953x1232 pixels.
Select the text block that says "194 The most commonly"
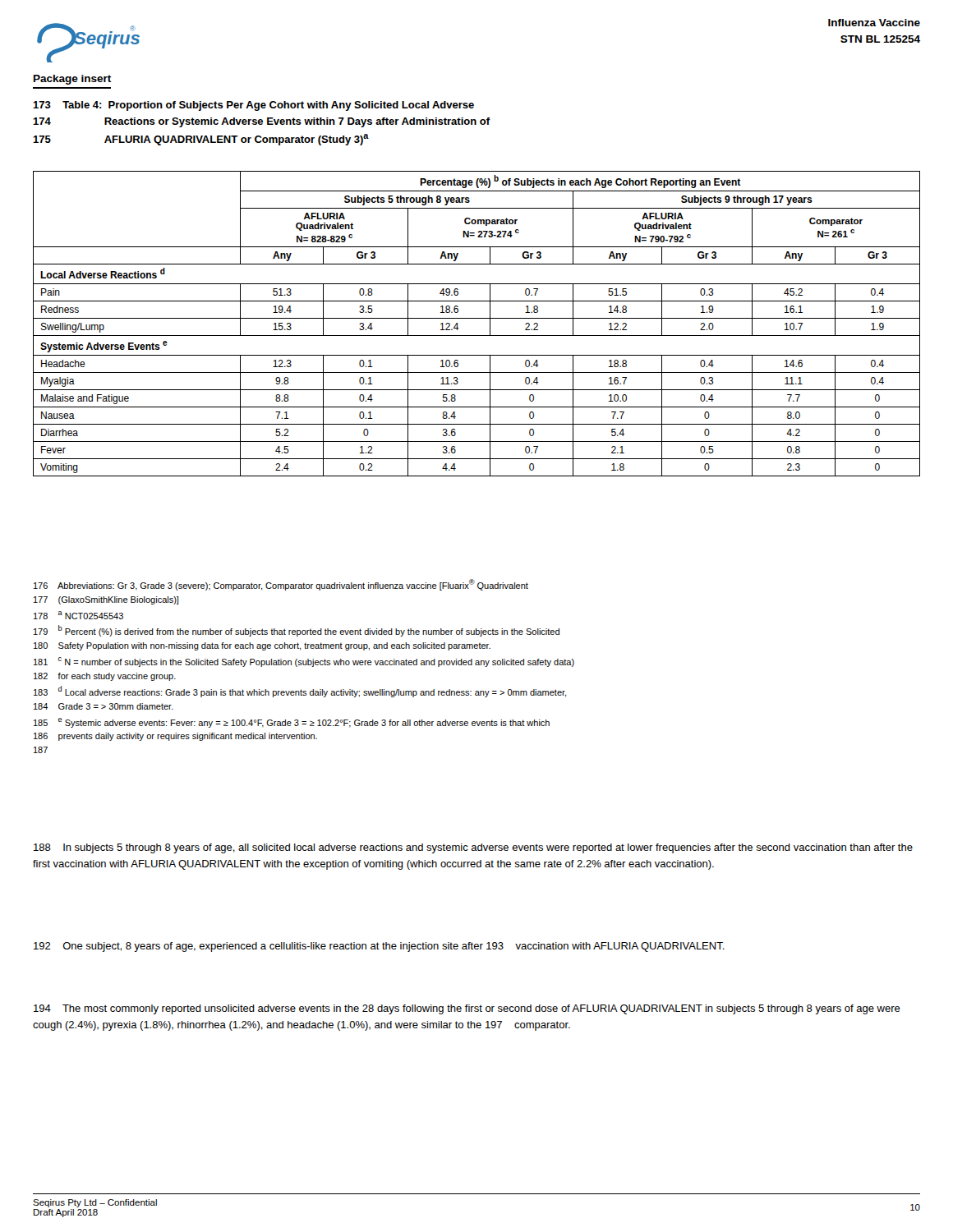pyautogui.click(x=467, y=1016)
